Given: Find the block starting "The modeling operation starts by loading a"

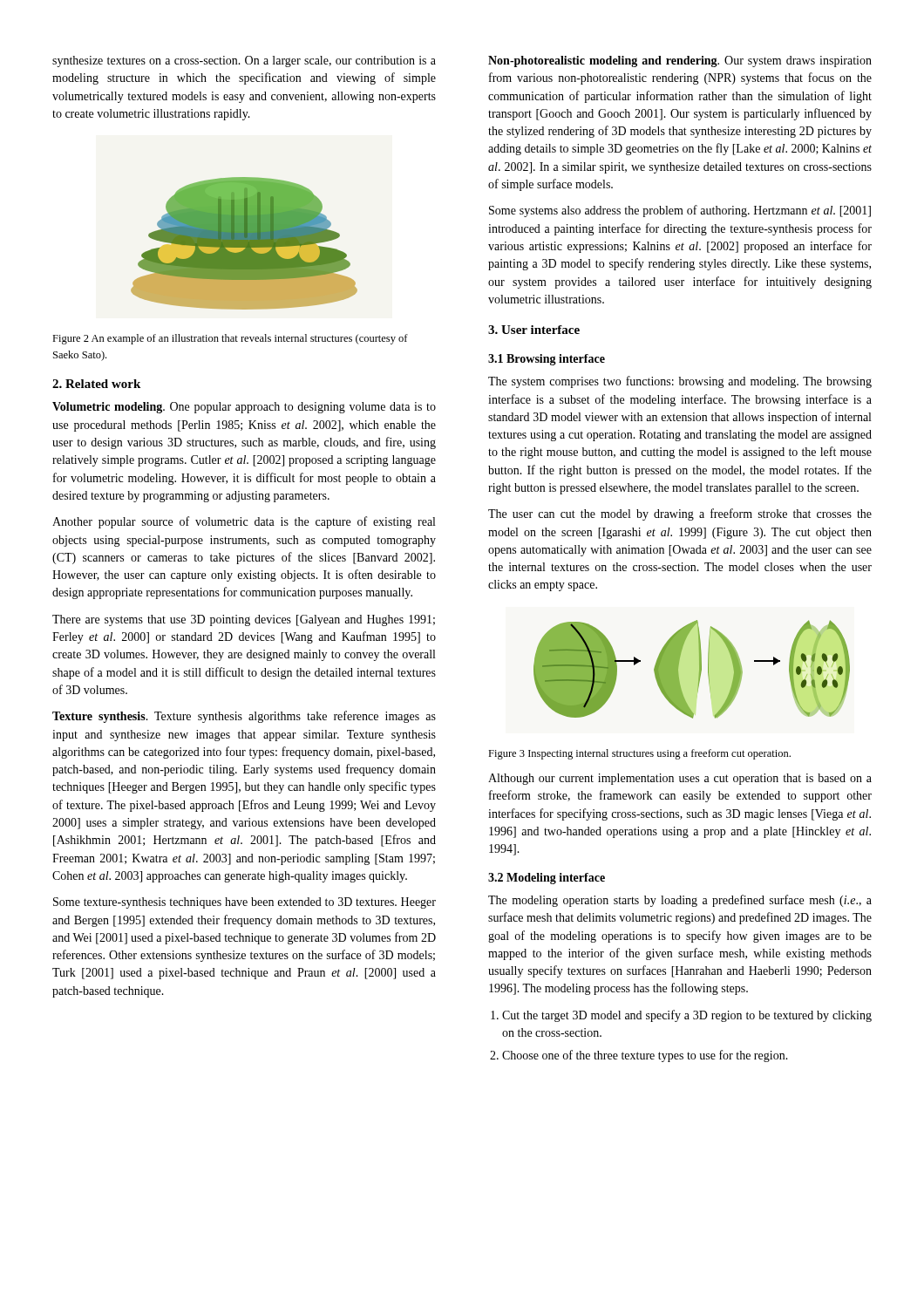Looking at the screenshot, I should click(680, 945).
